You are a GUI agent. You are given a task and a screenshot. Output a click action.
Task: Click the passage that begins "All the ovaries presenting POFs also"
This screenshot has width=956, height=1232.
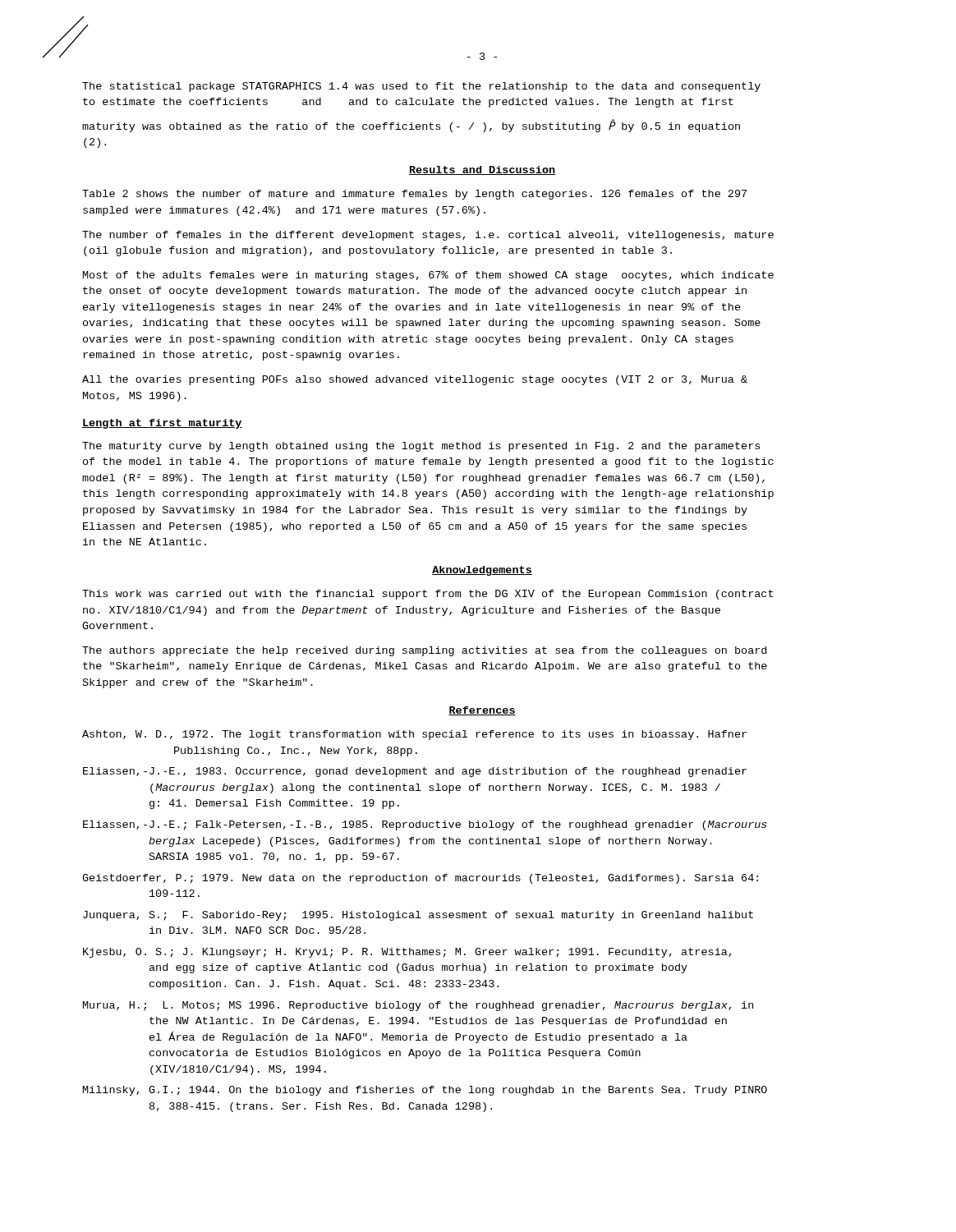tap(415, 388)
